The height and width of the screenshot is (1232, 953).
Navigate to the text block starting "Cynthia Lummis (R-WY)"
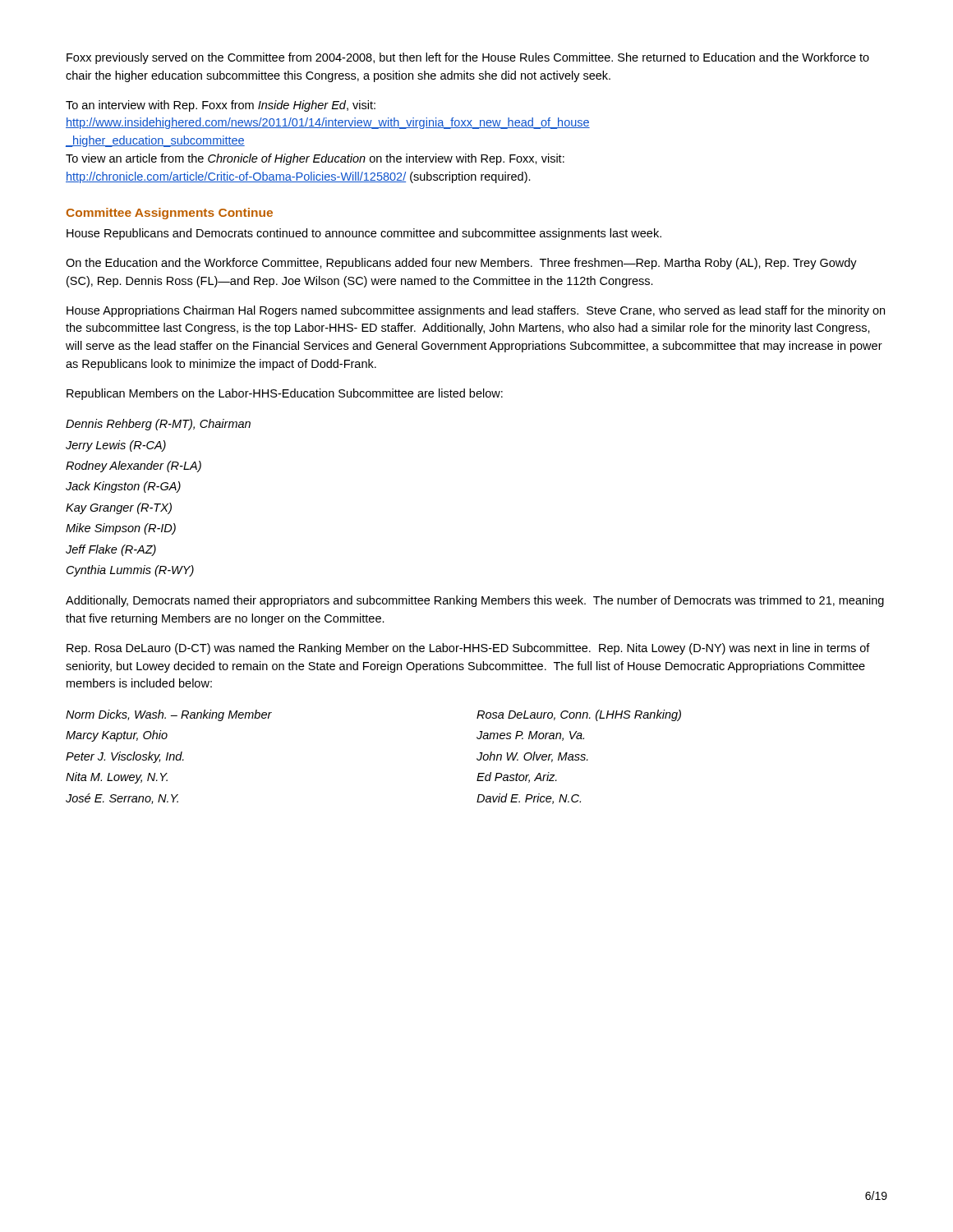[x=130, y=570]
